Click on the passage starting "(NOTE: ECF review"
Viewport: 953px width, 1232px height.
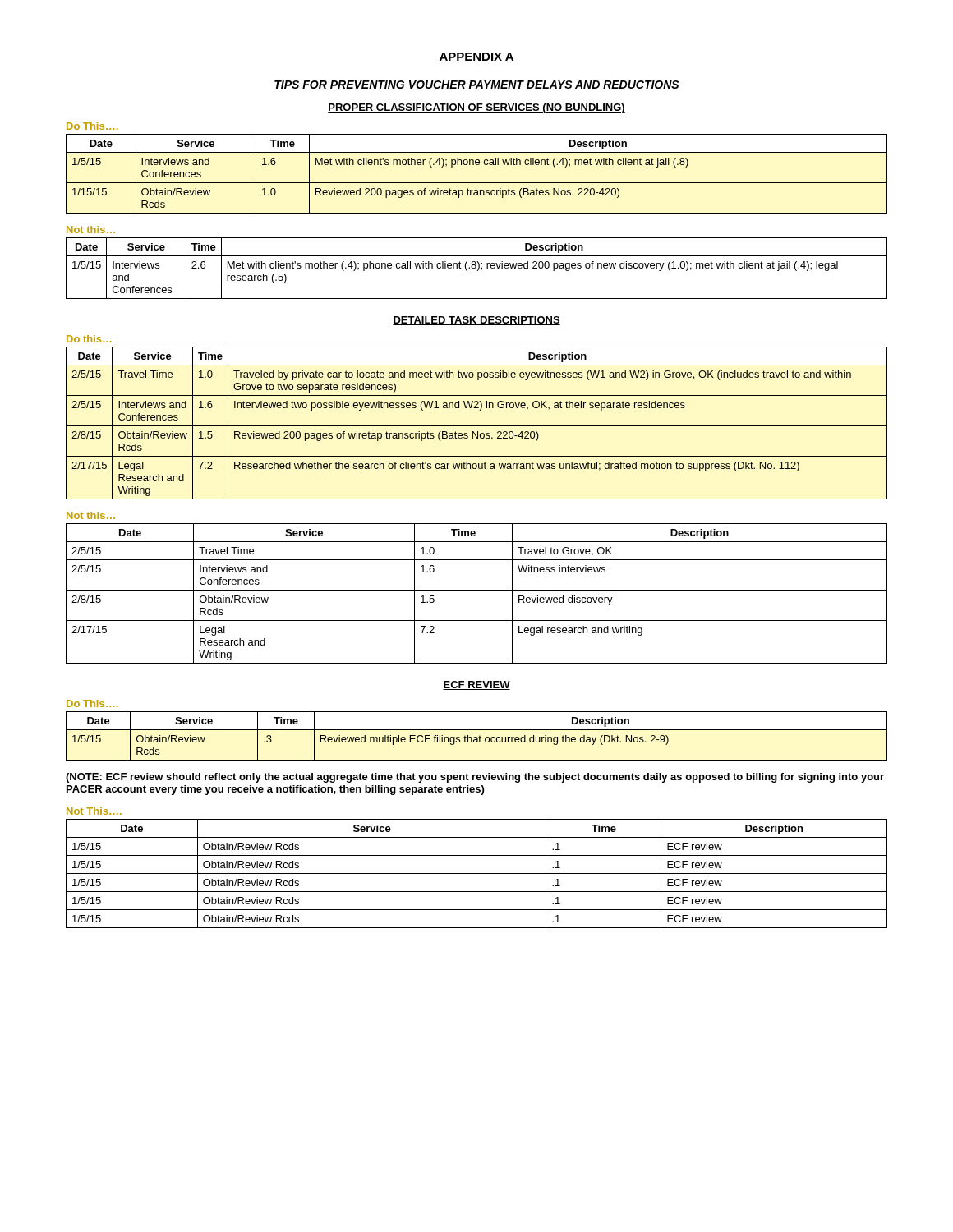coord(476,783)
